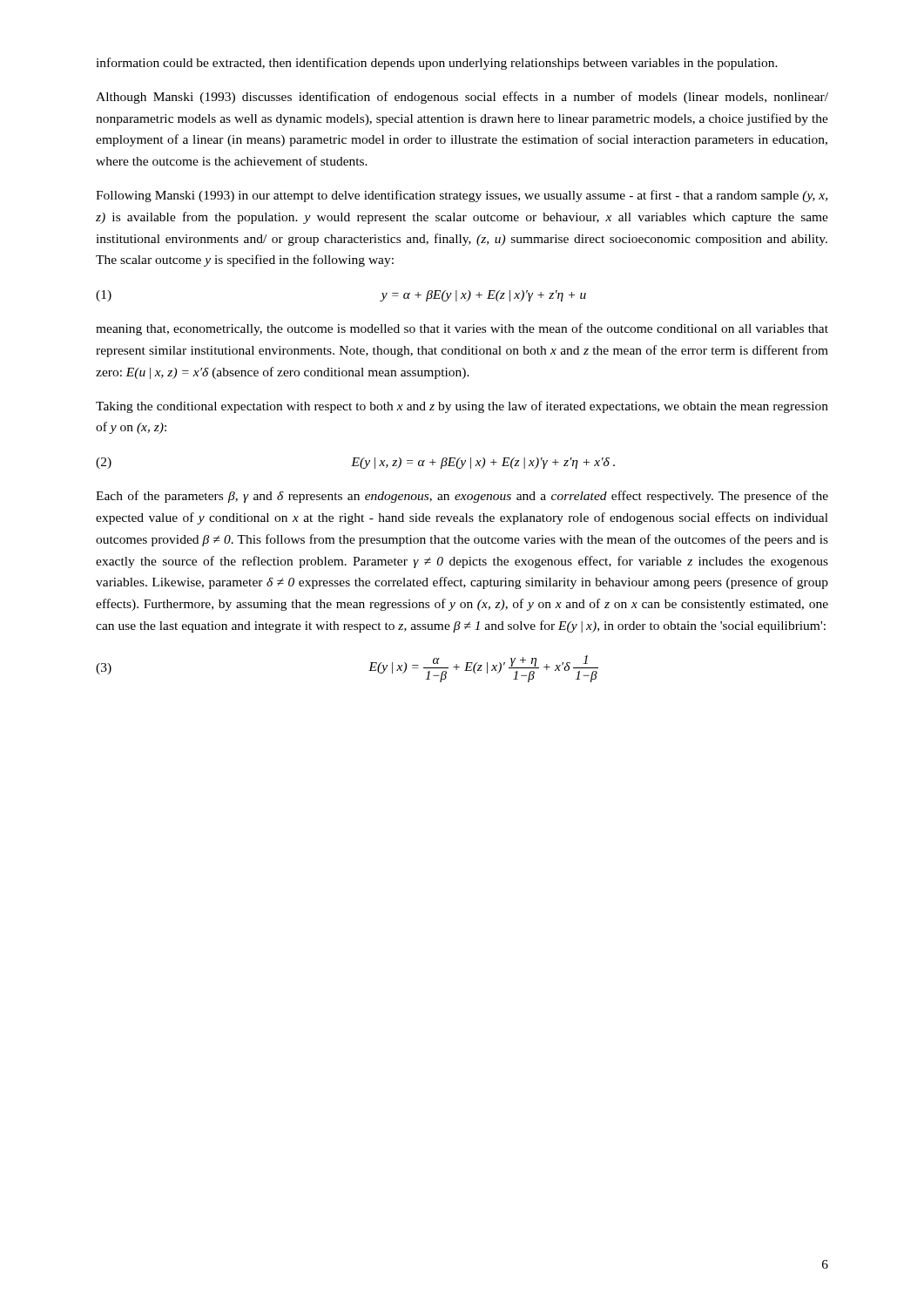924x1307 pixels.
Task: Find the formula with the text "(3) E(y |"
Action: [462, 668]
